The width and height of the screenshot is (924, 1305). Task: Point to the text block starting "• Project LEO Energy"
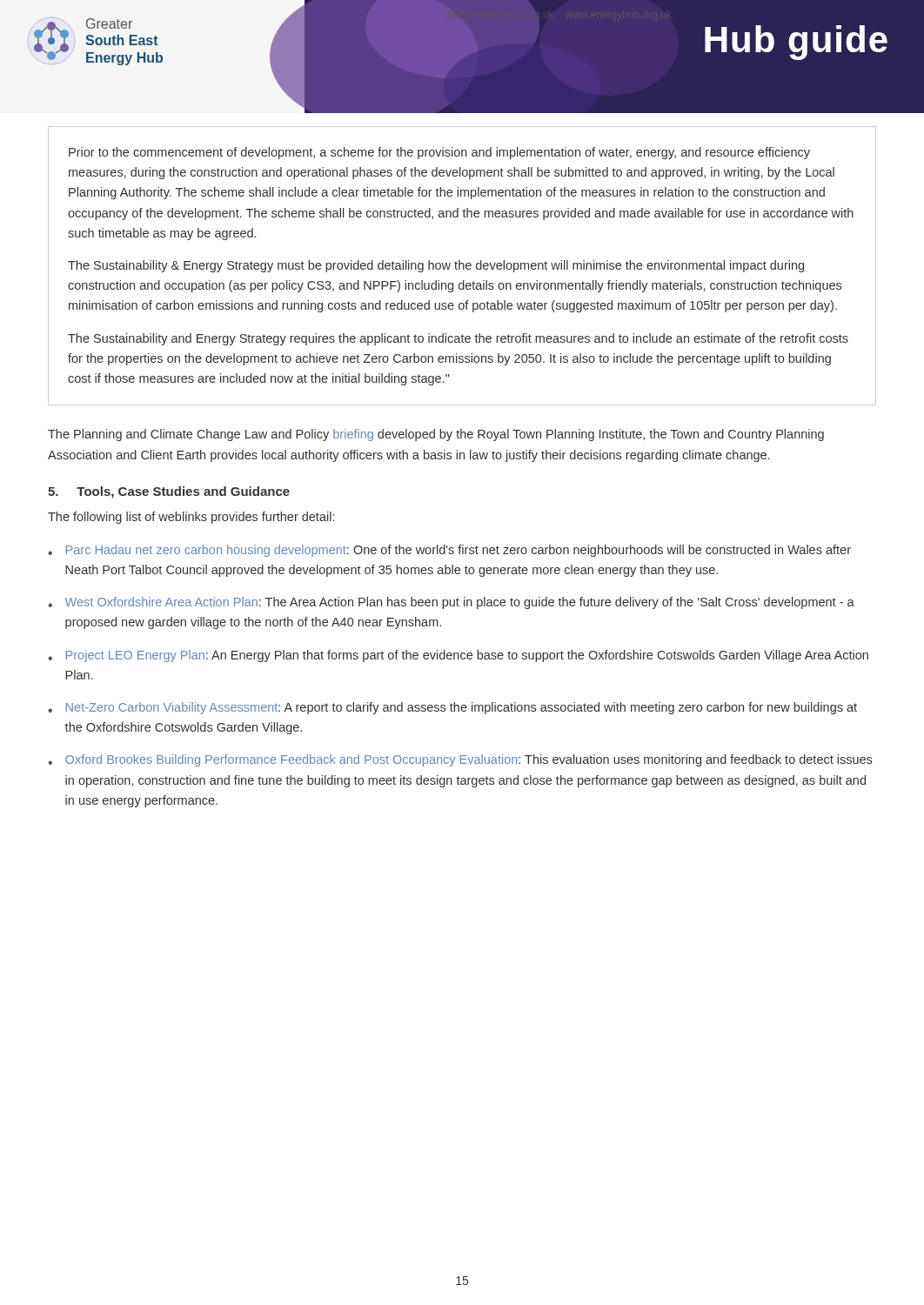(x=462, y=665)
